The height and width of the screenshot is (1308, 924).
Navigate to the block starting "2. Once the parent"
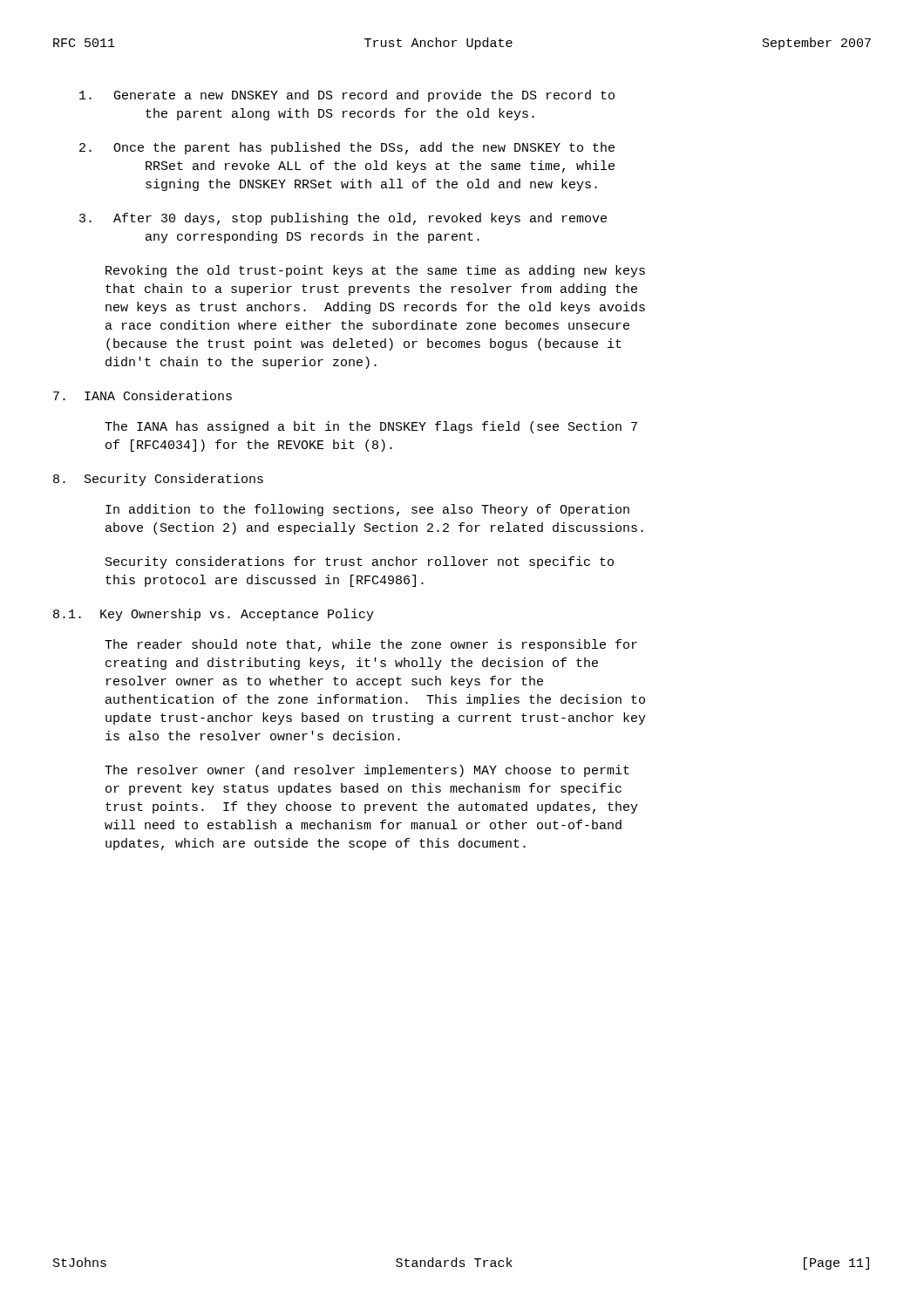pyautogui.click(x=475, y=167)
